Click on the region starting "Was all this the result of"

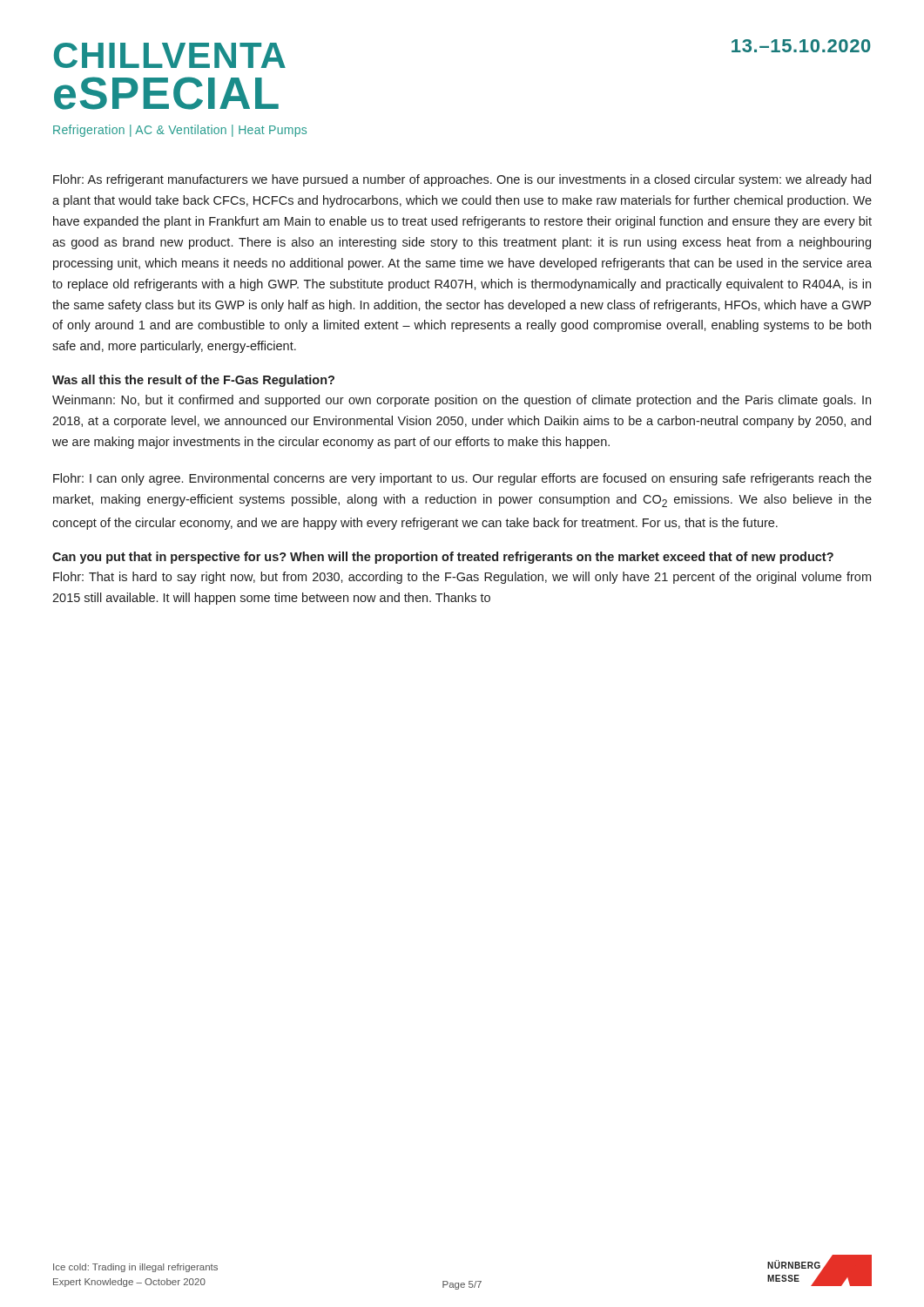(x=194, y=380)
